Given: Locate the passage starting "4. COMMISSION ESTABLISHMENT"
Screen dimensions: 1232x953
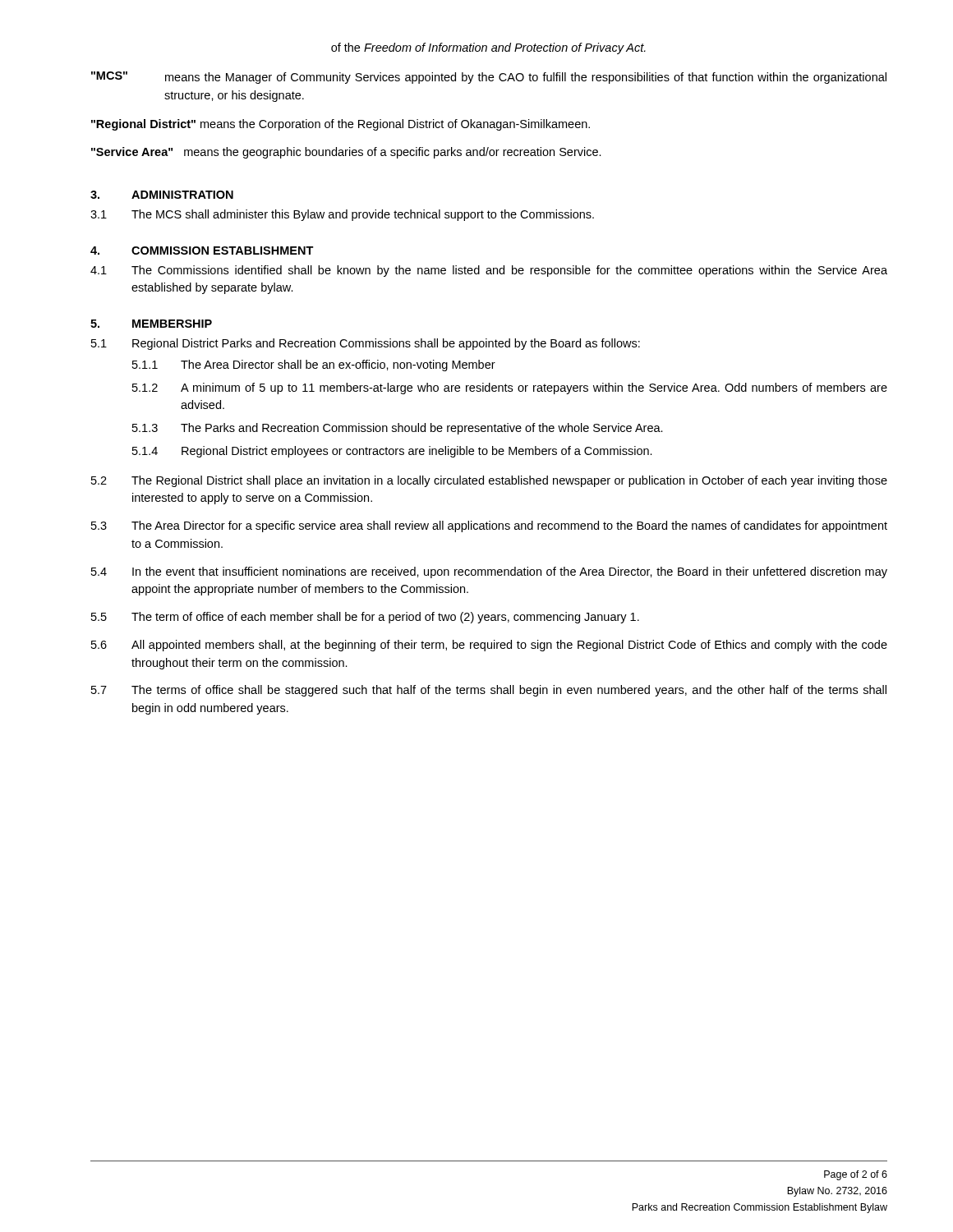Looking at the screenshot, I should pos(202,250).
